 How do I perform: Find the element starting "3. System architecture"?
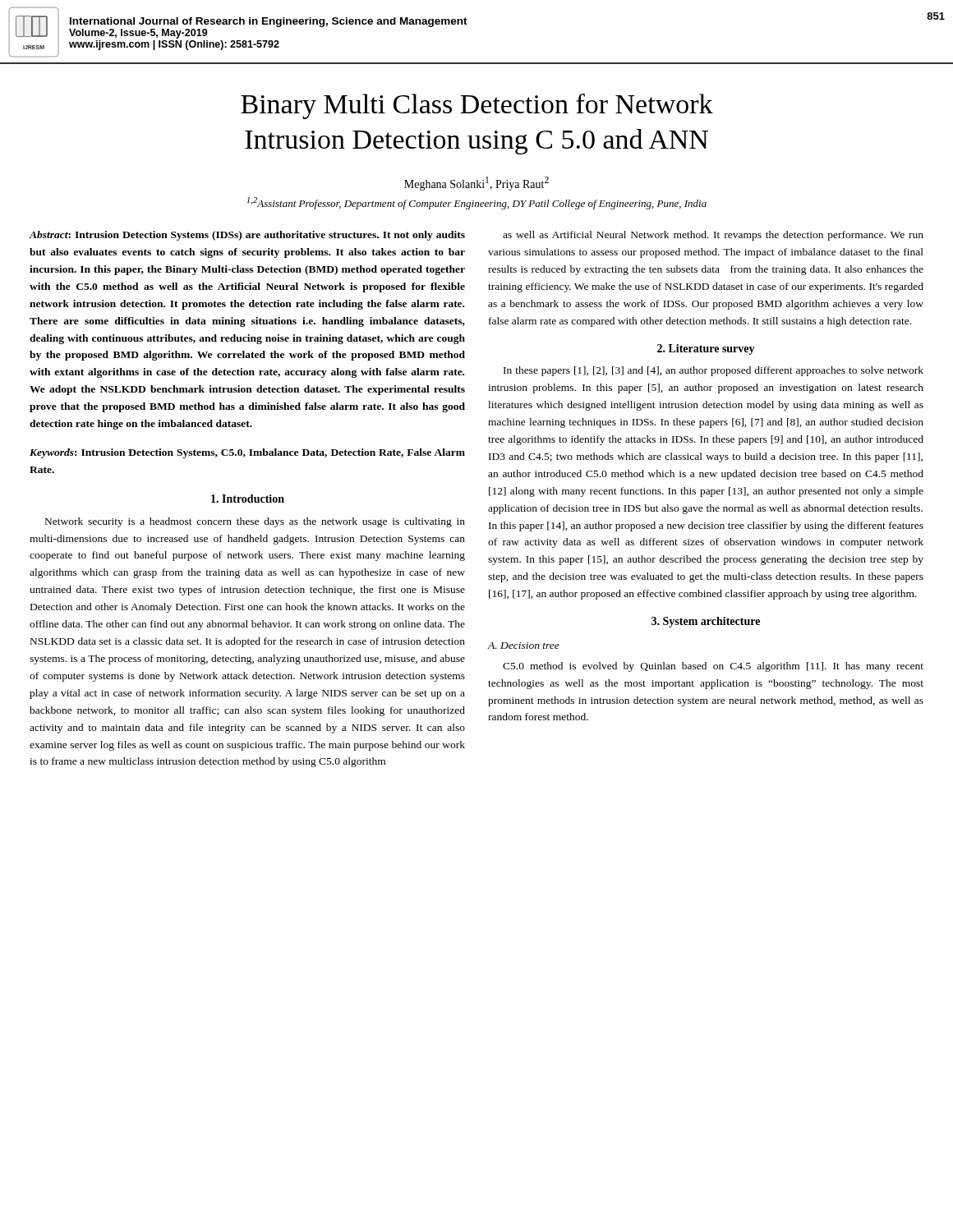point(706,621)
